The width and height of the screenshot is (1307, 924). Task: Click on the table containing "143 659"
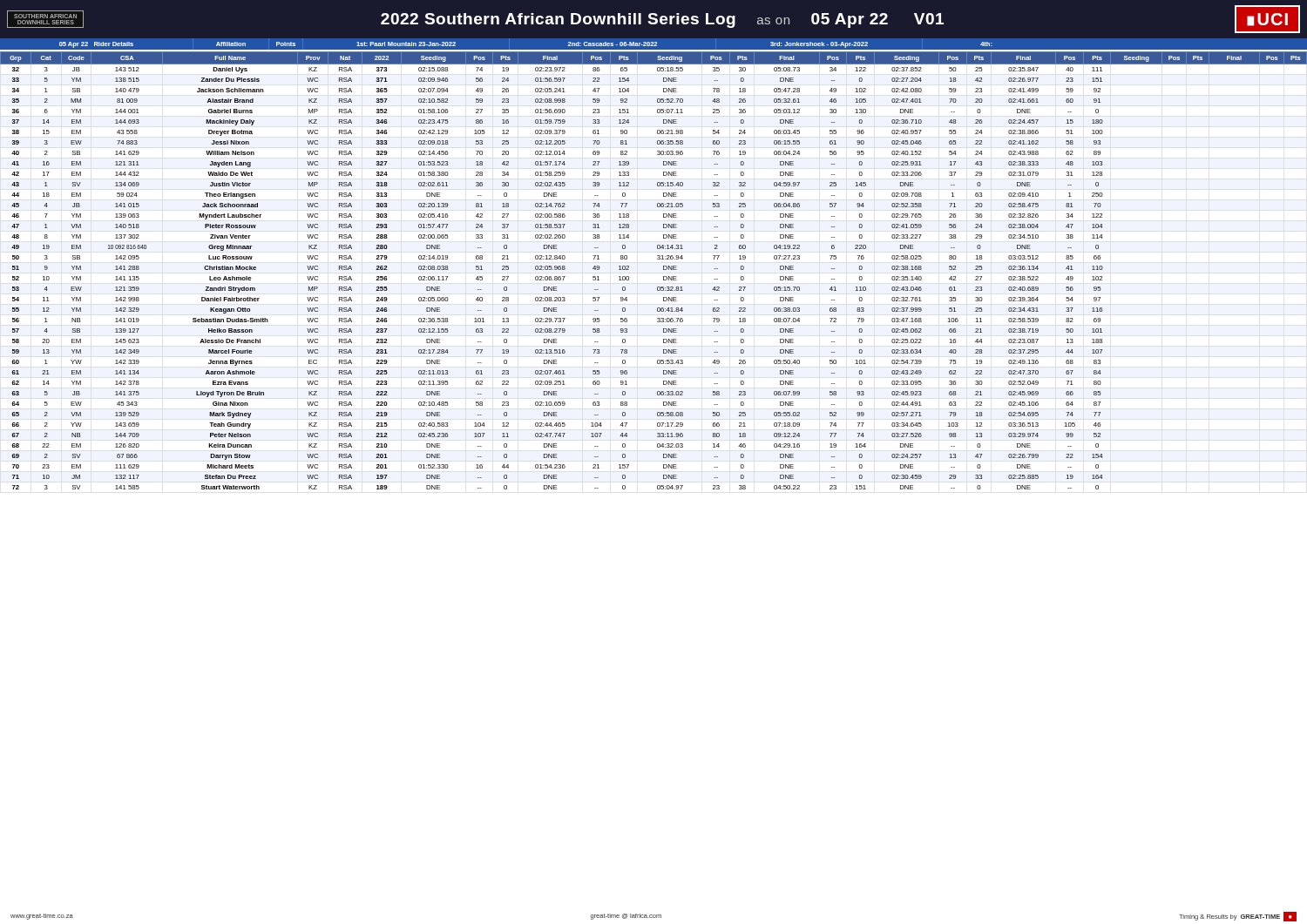click(x=654, y=272)
